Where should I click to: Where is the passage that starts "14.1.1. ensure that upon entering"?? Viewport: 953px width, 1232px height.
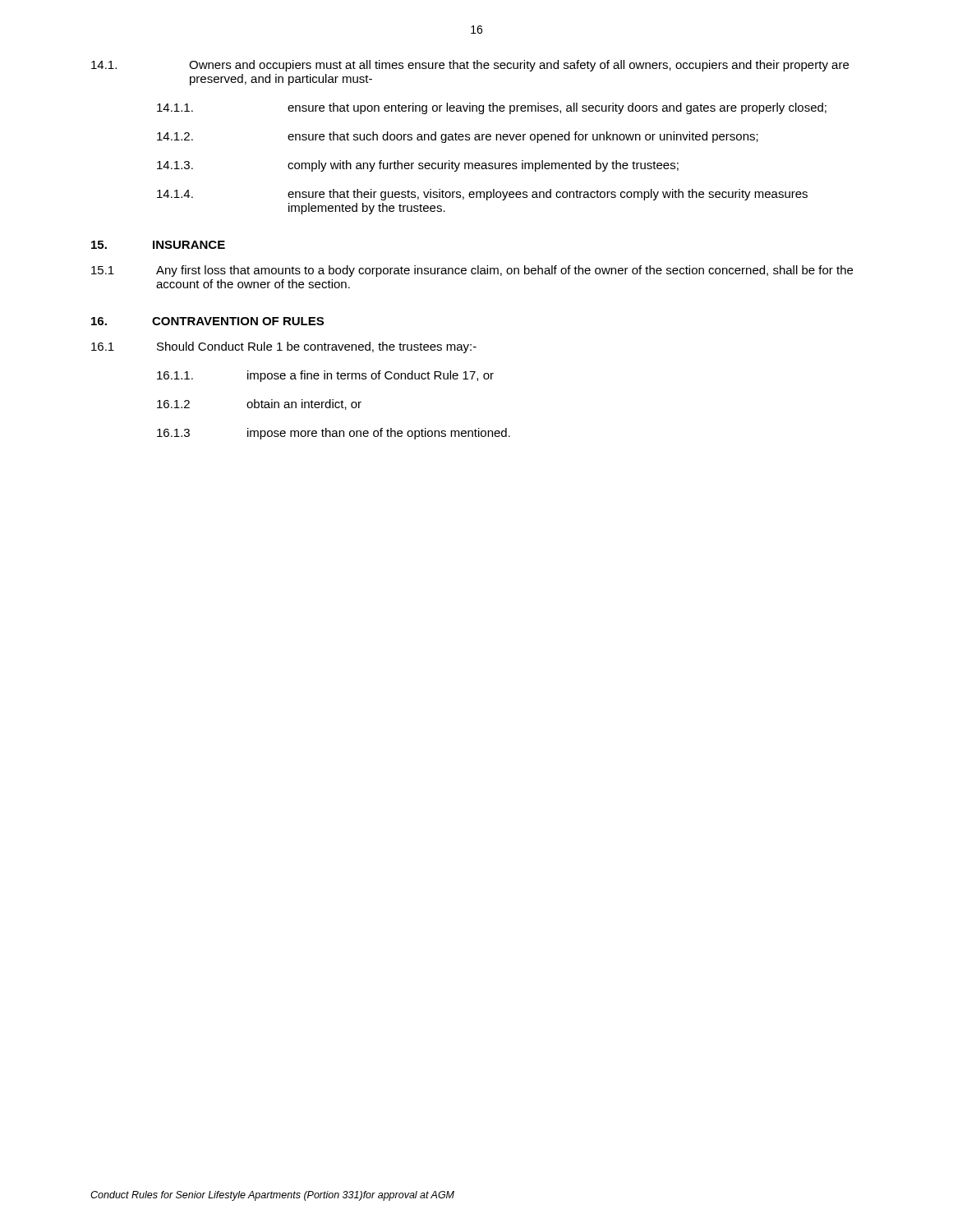click(x=513, y=107)
